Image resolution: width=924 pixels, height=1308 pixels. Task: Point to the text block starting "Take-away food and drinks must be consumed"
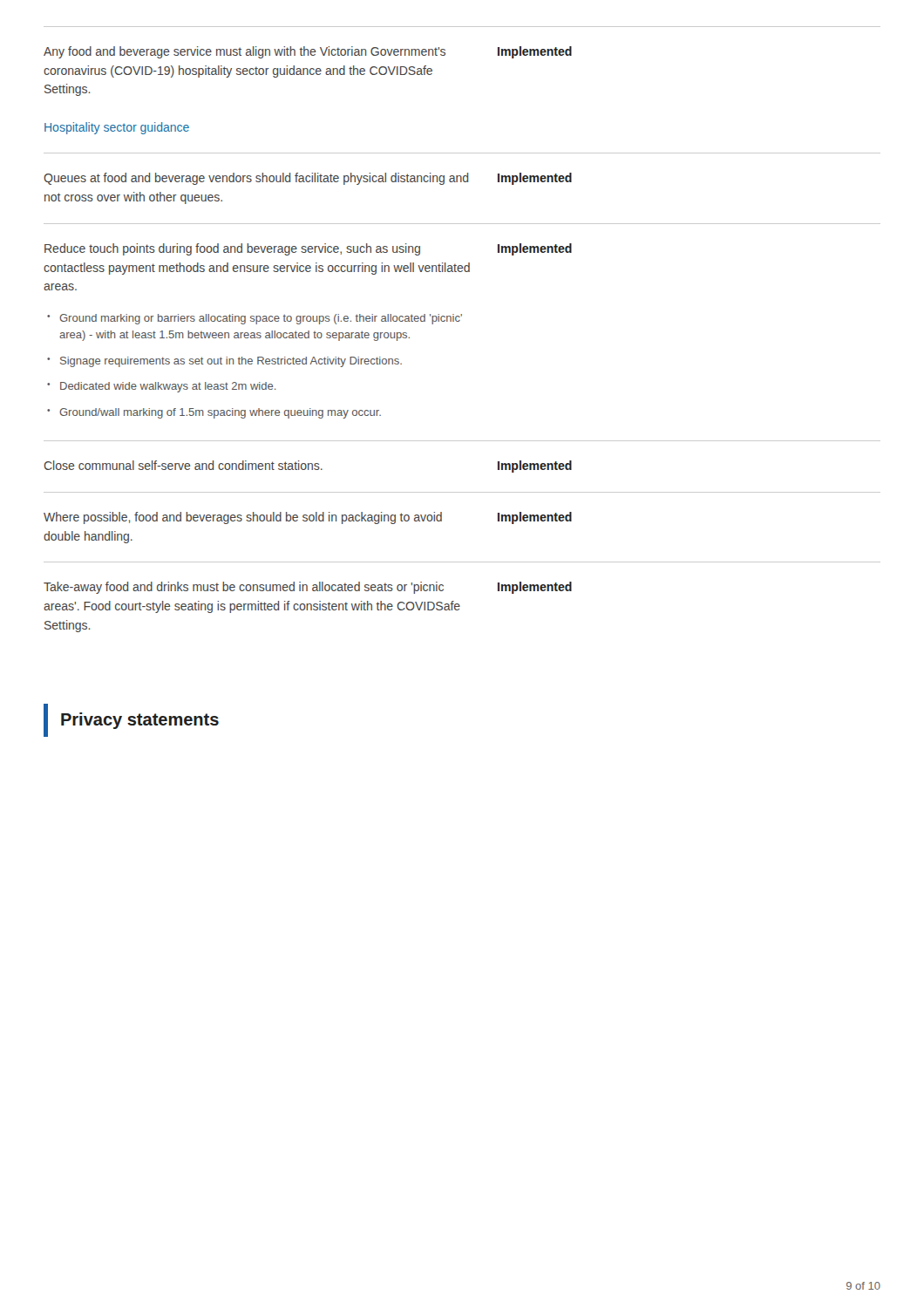coord(357,607)
